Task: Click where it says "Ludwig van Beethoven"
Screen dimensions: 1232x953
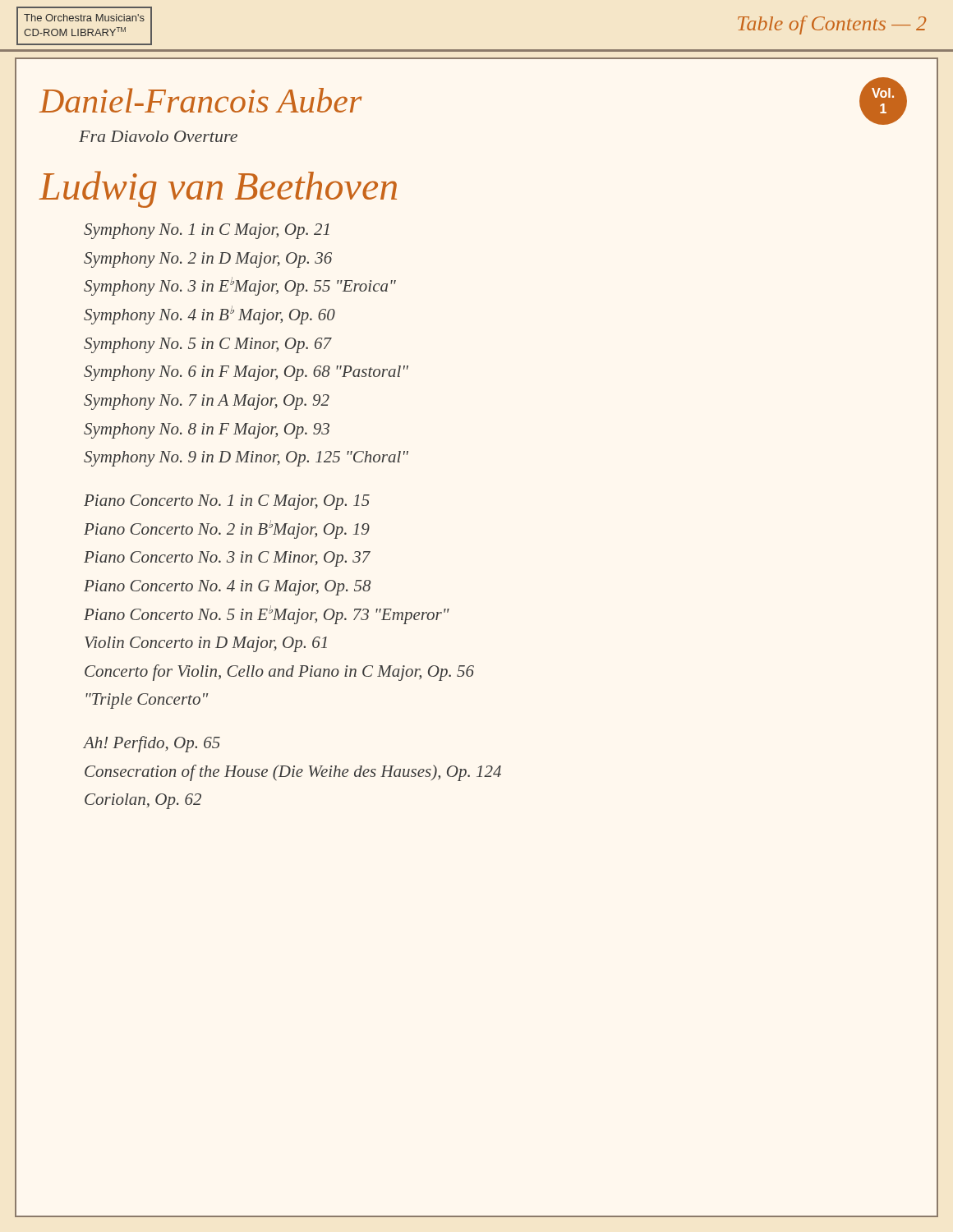Action: pyautogui.click(x=219, y=187)
